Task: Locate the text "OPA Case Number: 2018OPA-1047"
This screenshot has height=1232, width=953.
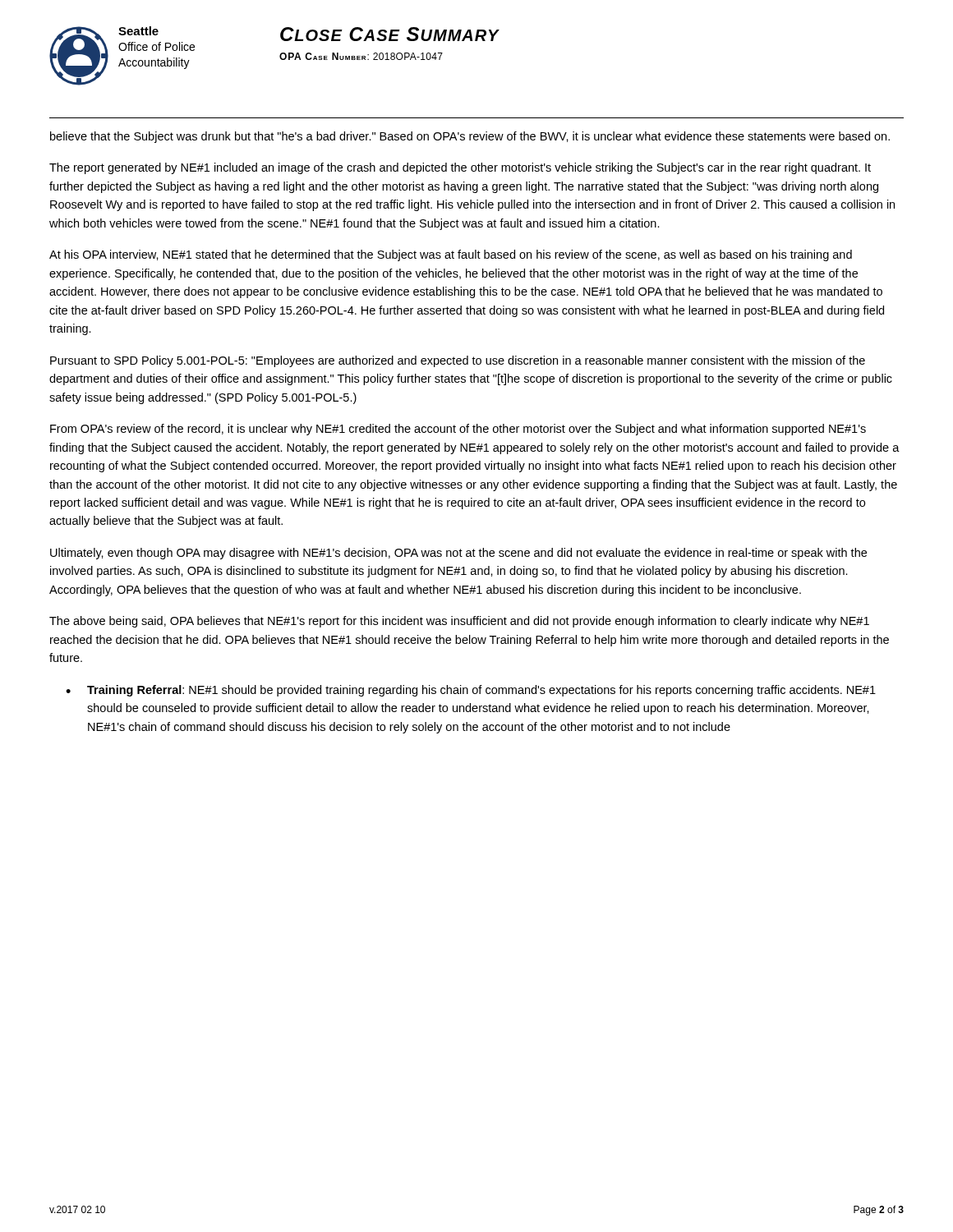Action: [x=361, y=57]
